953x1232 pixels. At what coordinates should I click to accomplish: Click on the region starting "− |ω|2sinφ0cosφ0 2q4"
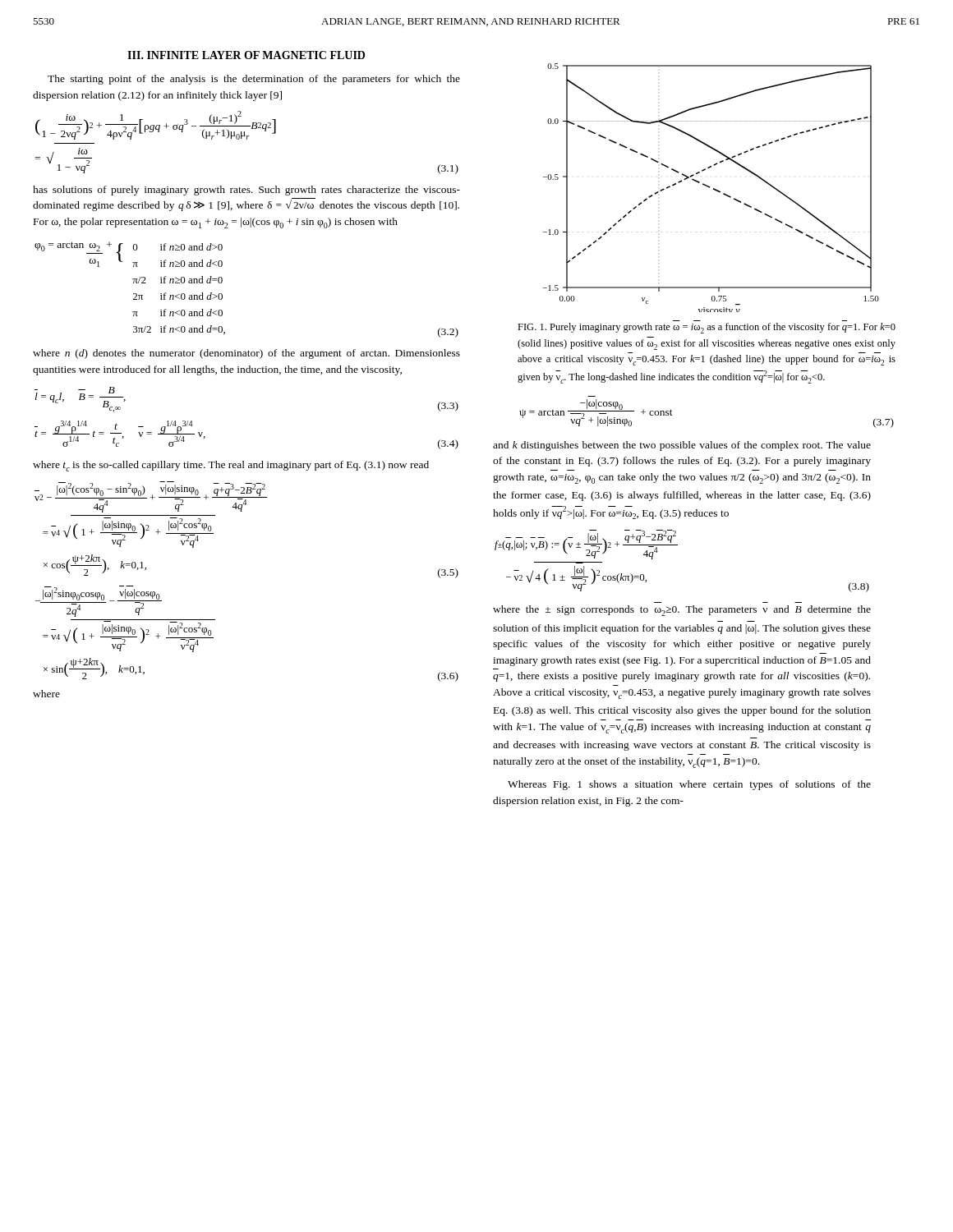[99, 601]
